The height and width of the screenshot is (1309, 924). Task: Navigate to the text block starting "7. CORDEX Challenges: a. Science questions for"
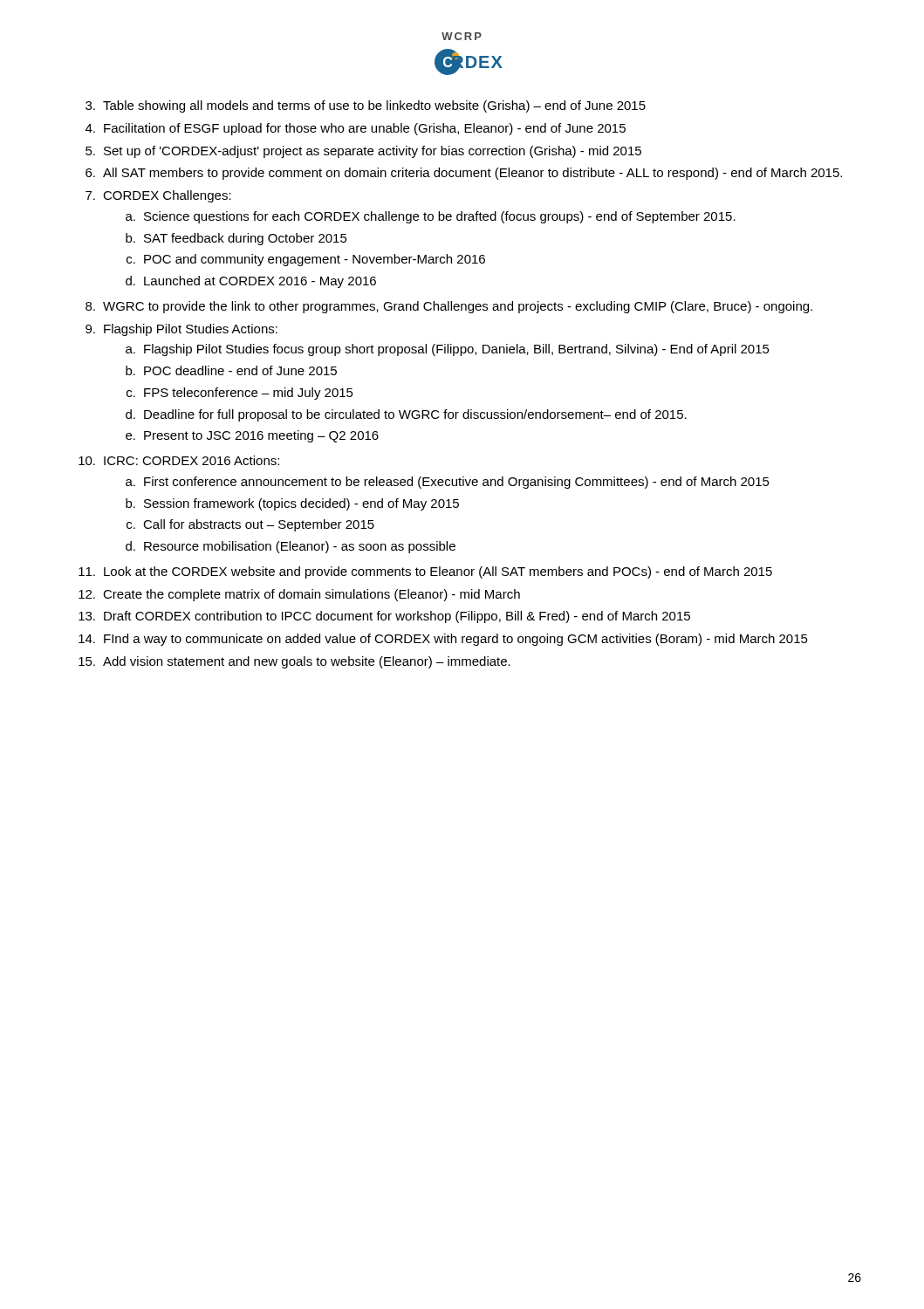pyautogui.click(x=158, y=196)
